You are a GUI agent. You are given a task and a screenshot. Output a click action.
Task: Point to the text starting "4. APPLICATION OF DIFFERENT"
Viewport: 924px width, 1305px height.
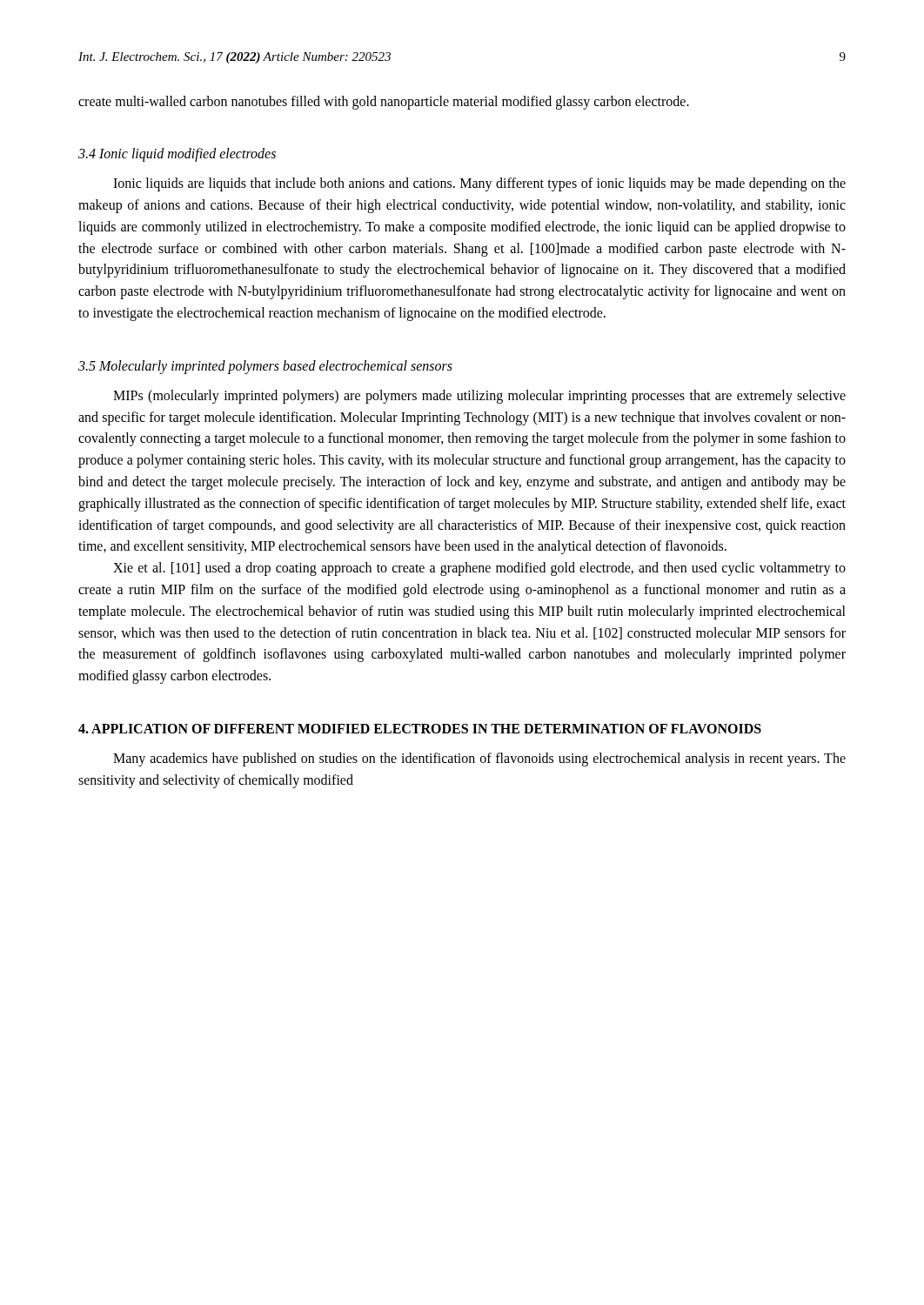pos(420,729)
